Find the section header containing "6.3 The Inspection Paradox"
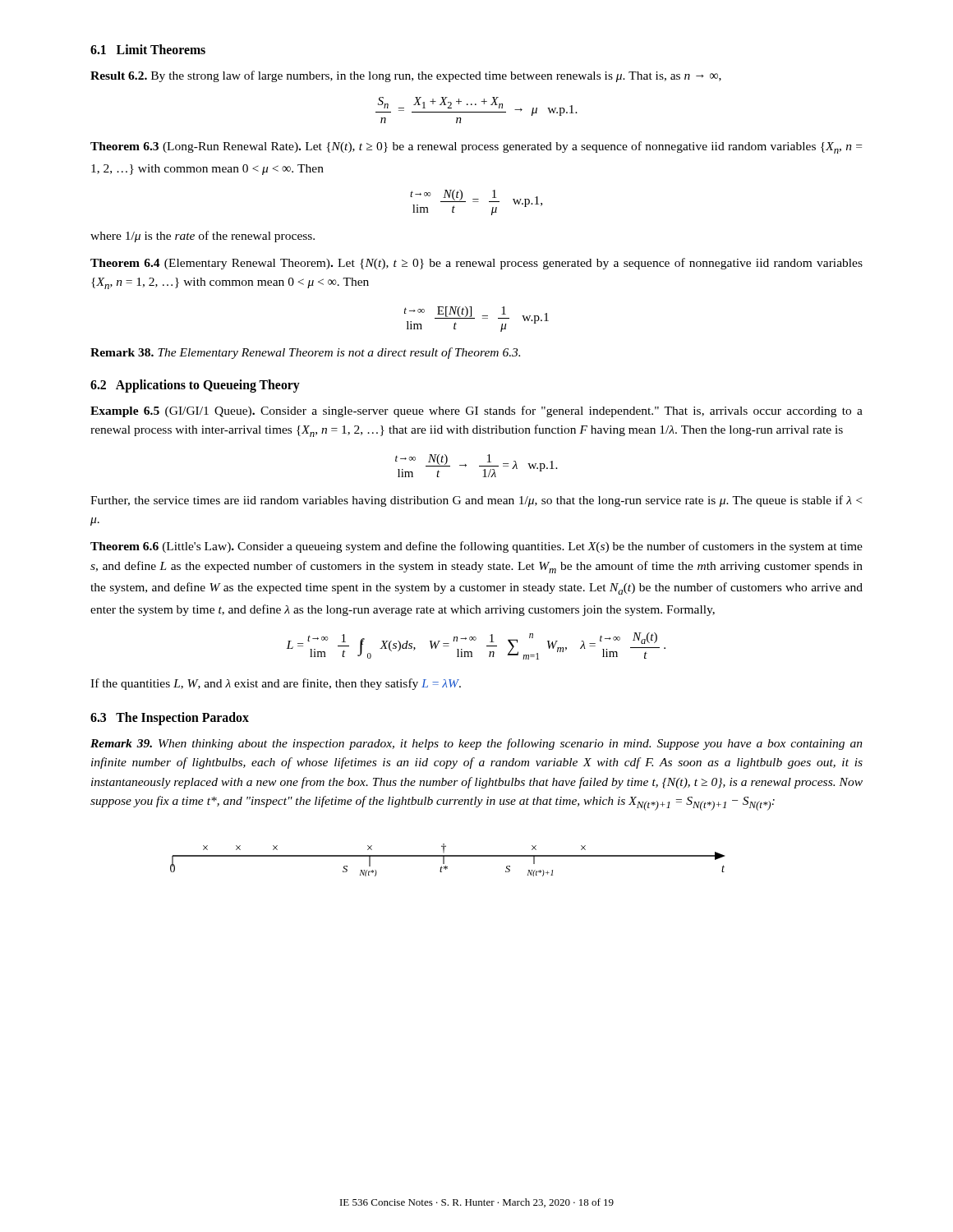 click(170, 718)
